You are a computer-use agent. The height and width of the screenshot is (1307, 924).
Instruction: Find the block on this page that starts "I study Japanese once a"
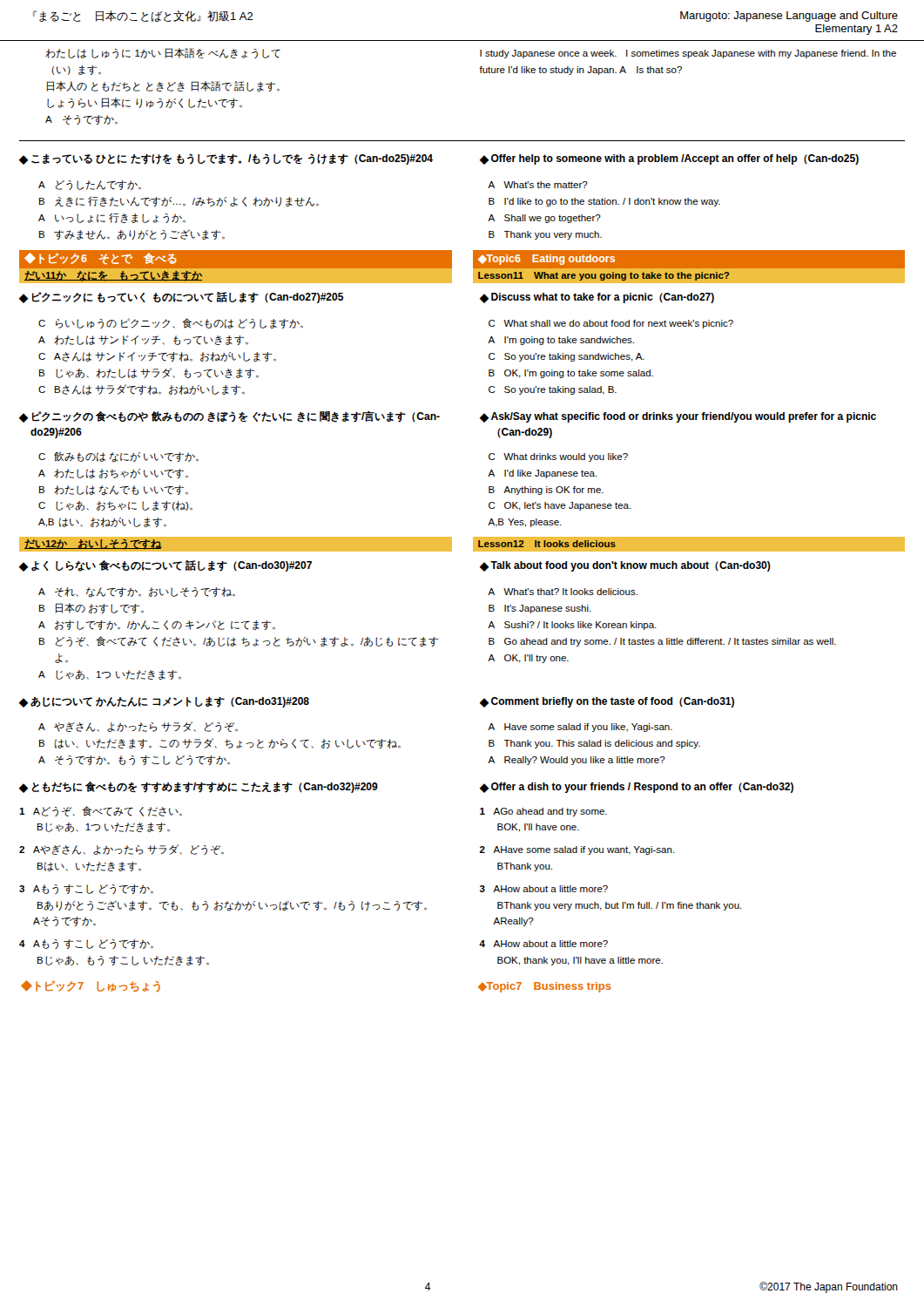click(x=688, y=61)
